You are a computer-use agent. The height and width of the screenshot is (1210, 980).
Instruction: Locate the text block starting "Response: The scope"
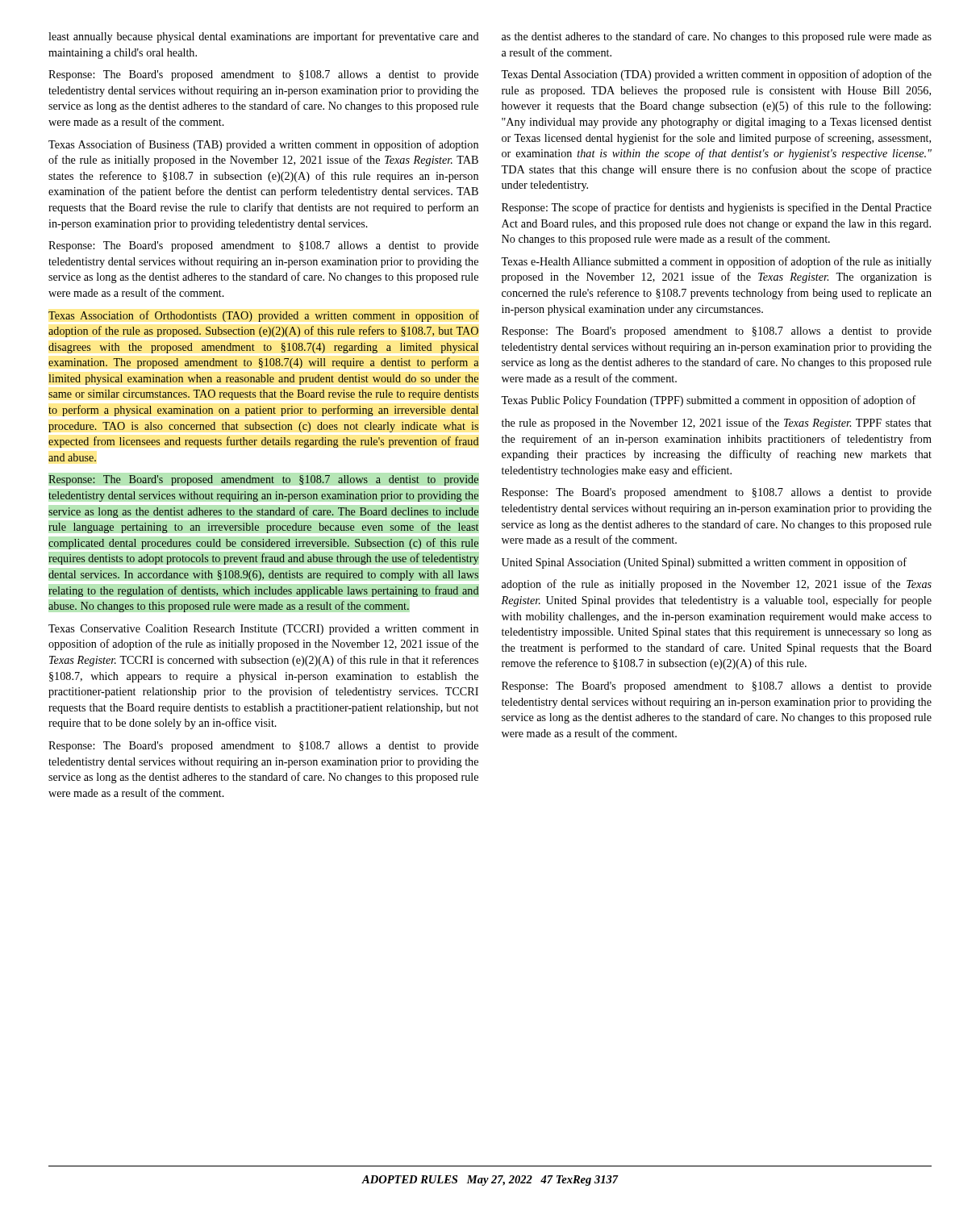pyautogui.click(x=716, y=224)
